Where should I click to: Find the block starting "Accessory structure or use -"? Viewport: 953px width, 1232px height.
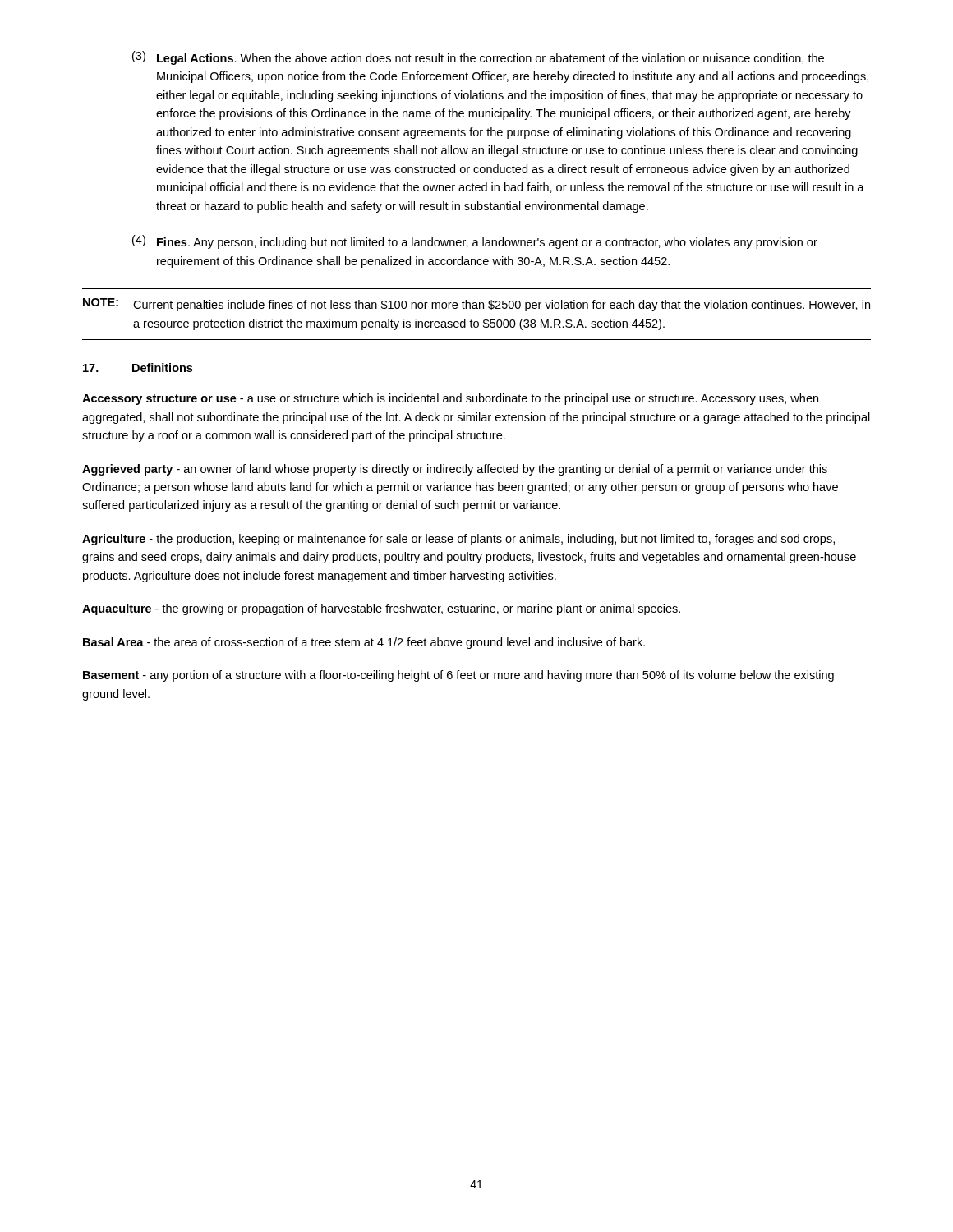point(476,417)
